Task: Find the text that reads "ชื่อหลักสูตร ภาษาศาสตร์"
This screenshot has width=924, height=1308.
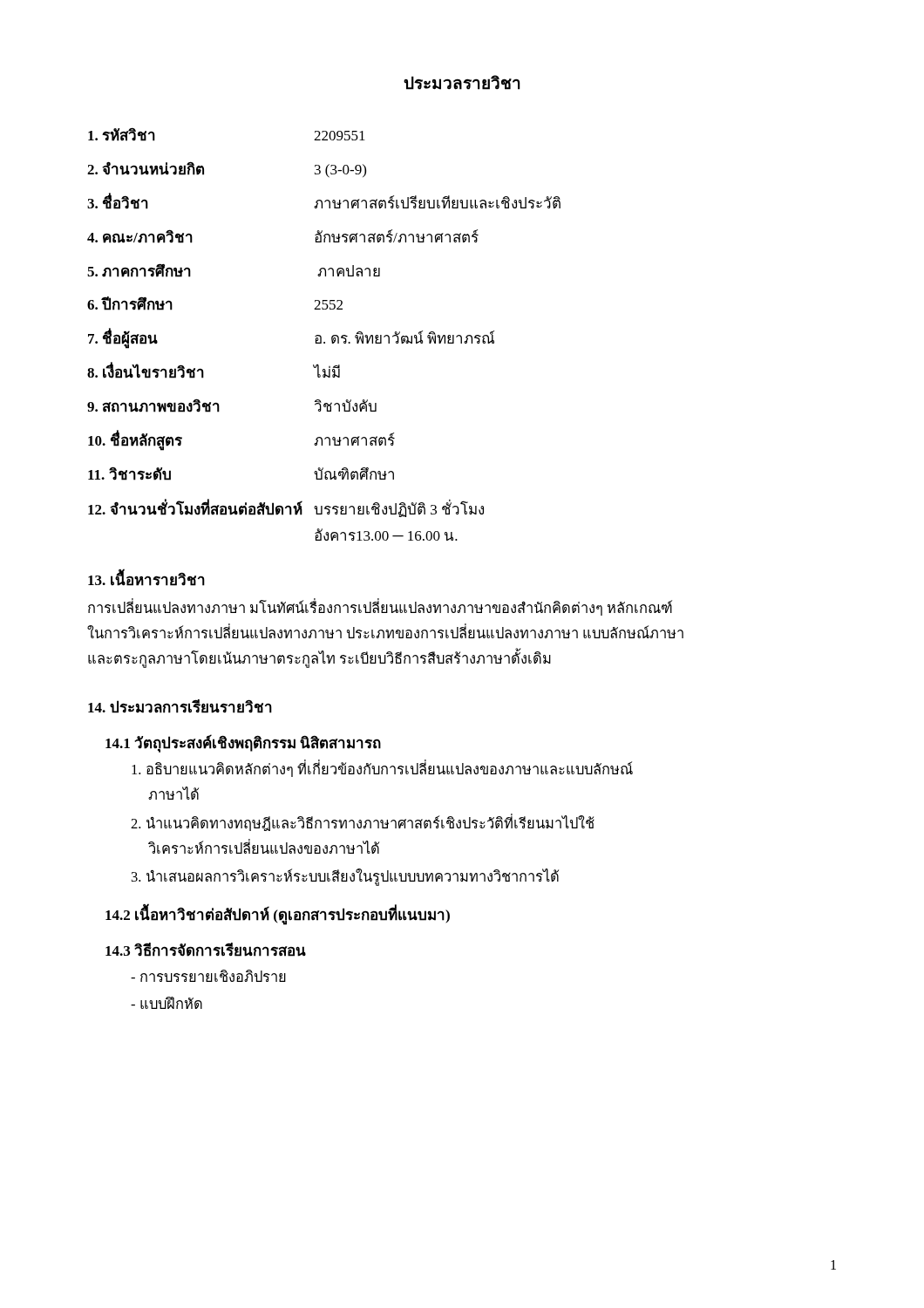Action: click(134, 441)
